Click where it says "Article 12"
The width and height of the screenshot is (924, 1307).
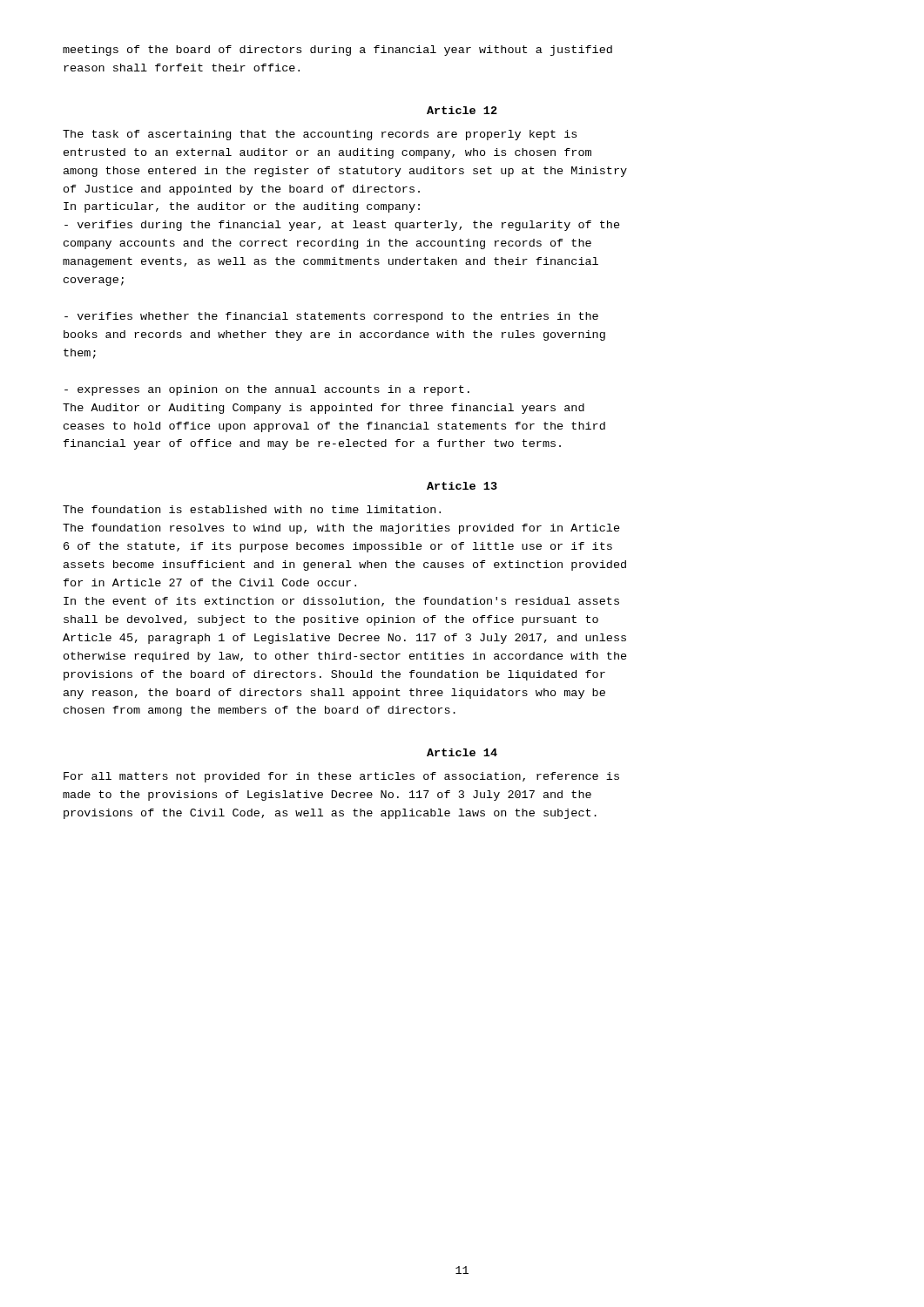click(x=462, y=111)
